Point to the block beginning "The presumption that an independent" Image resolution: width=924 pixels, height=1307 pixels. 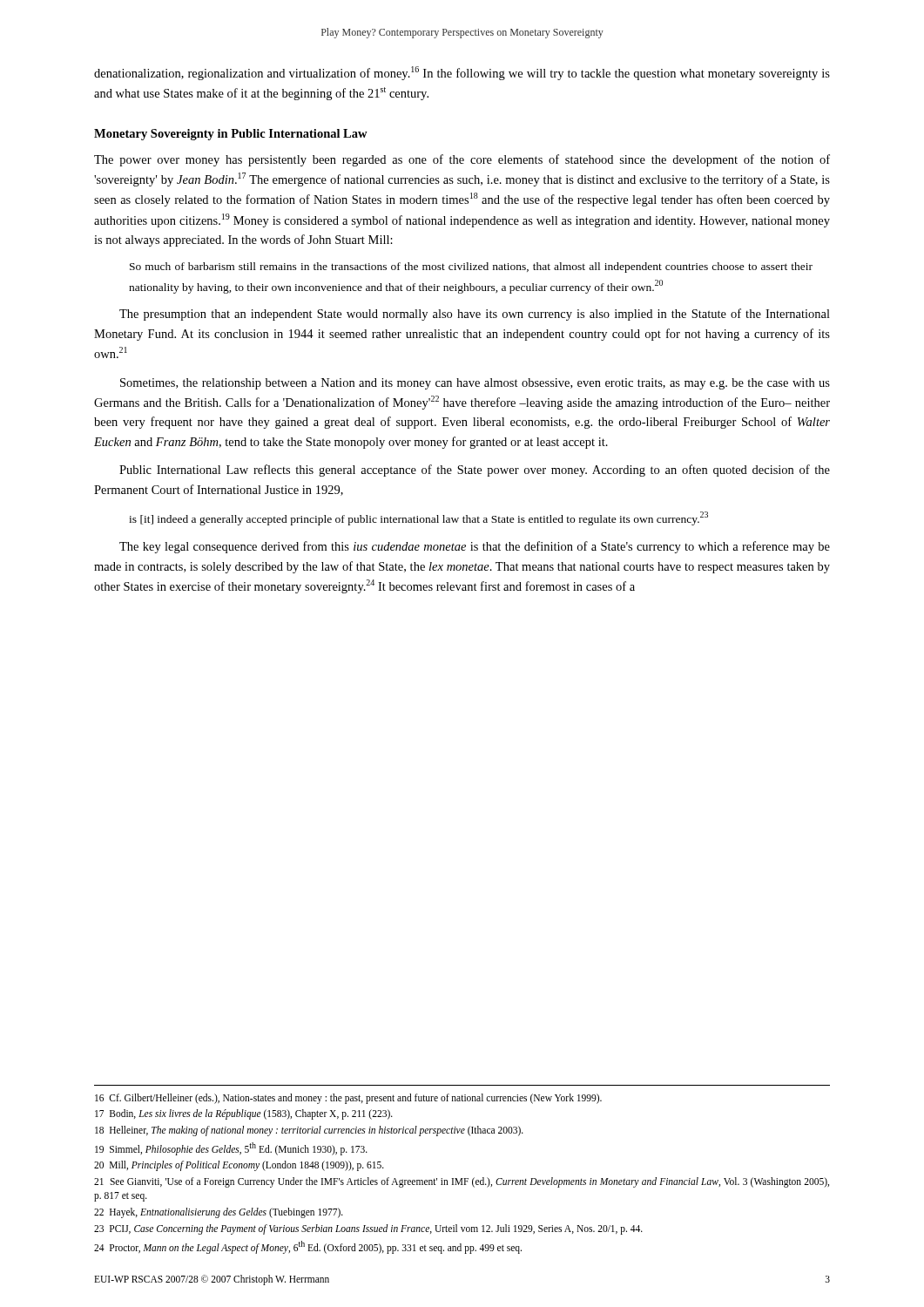[462, 334]
